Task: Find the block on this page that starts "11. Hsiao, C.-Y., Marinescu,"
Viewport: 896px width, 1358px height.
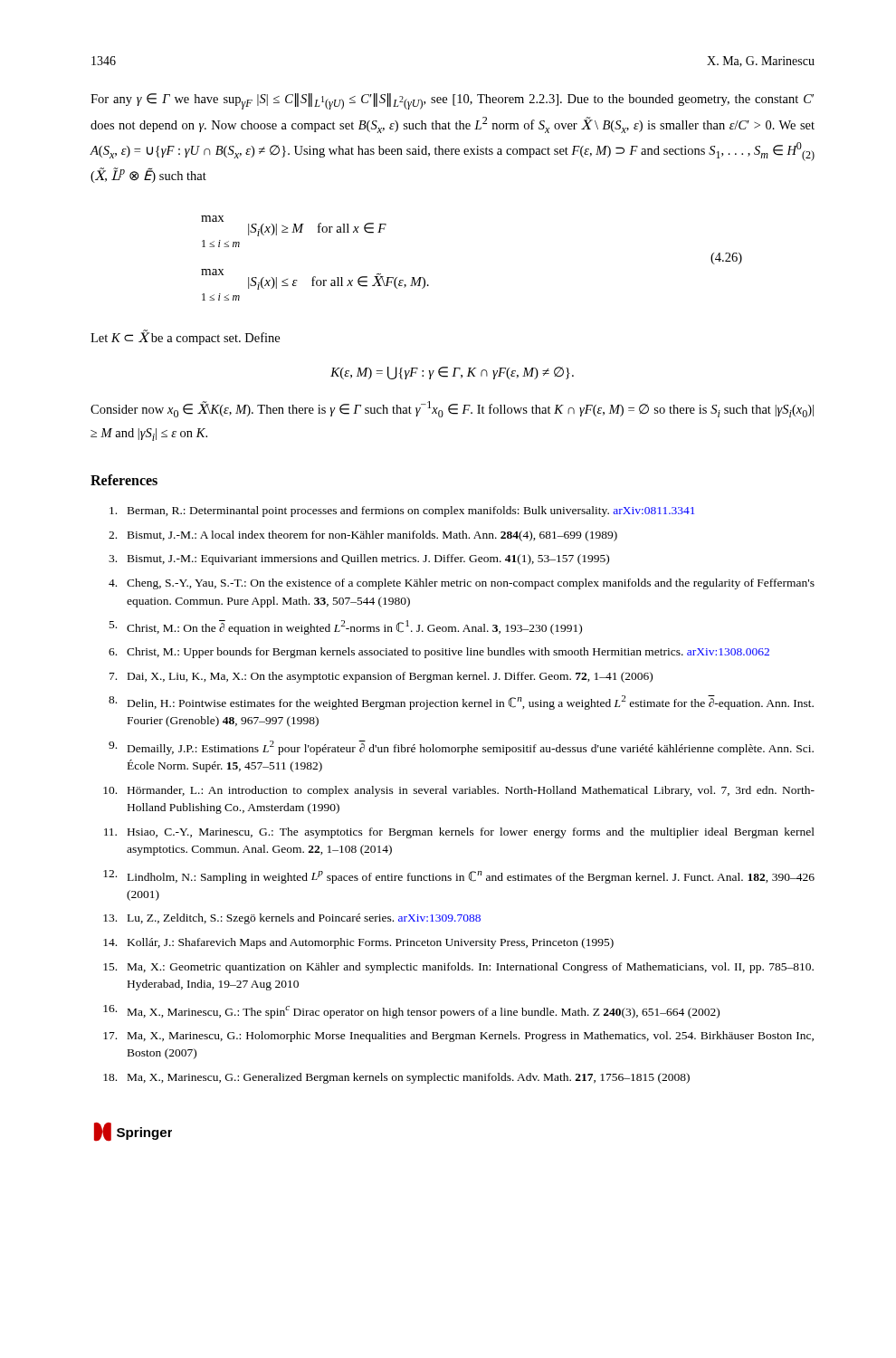Action: (x=453, y=840)
